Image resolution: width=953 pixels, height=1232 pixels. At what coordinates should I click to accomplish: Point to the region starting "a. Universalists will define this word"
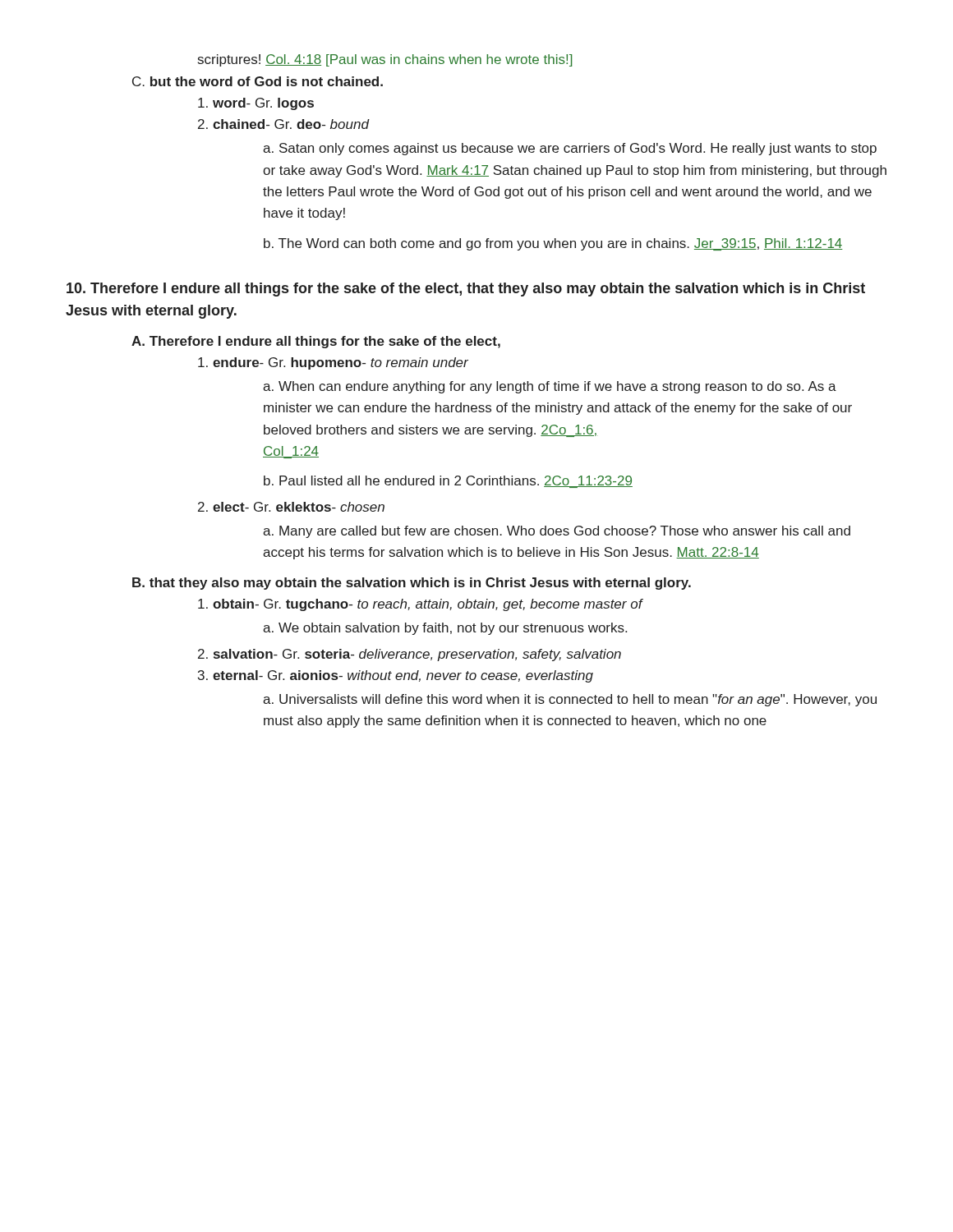(570, 710)
